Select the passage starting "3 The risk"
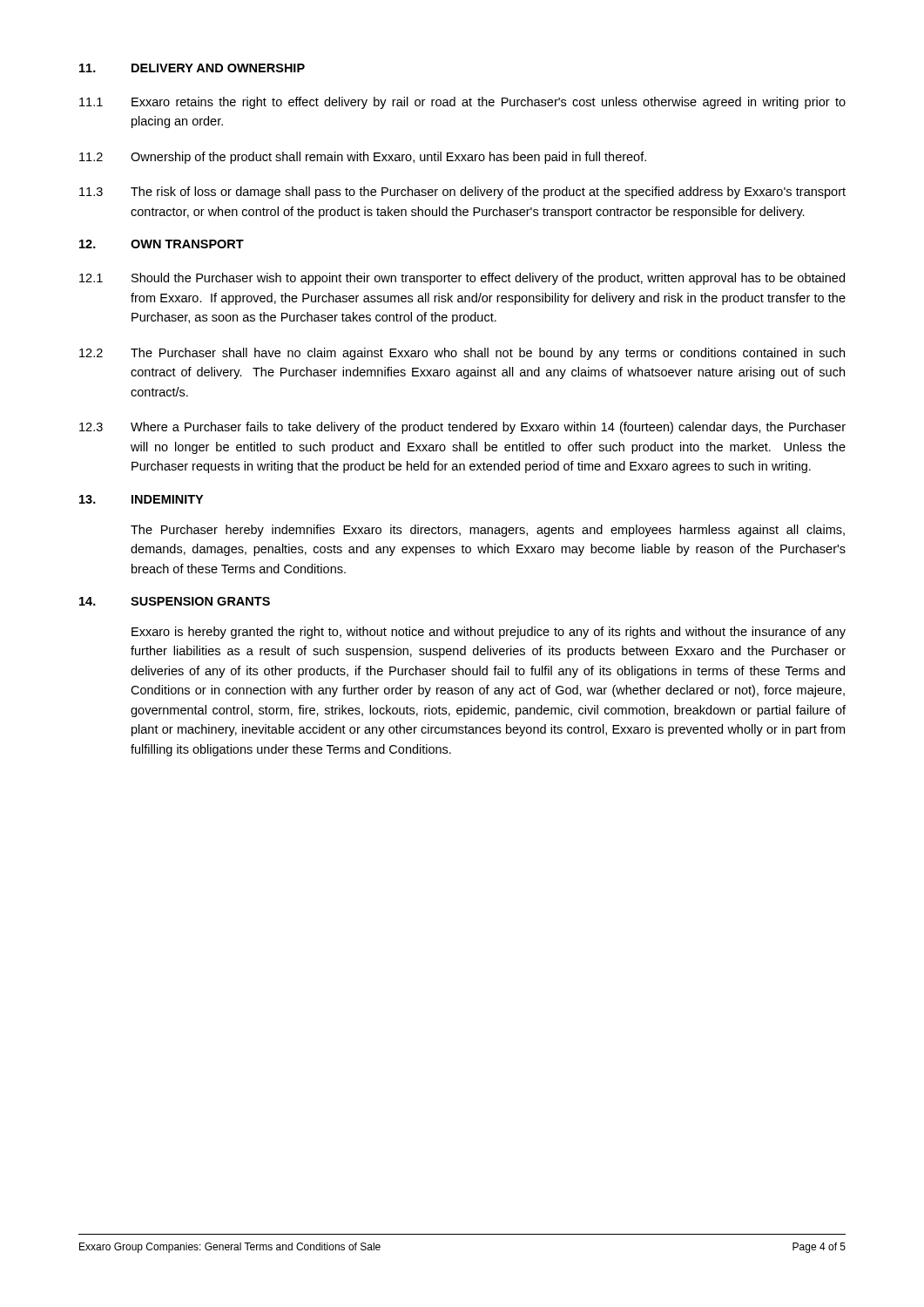Image resolution: width=924 pixels, height=1307 pixels. click(462, 202)
